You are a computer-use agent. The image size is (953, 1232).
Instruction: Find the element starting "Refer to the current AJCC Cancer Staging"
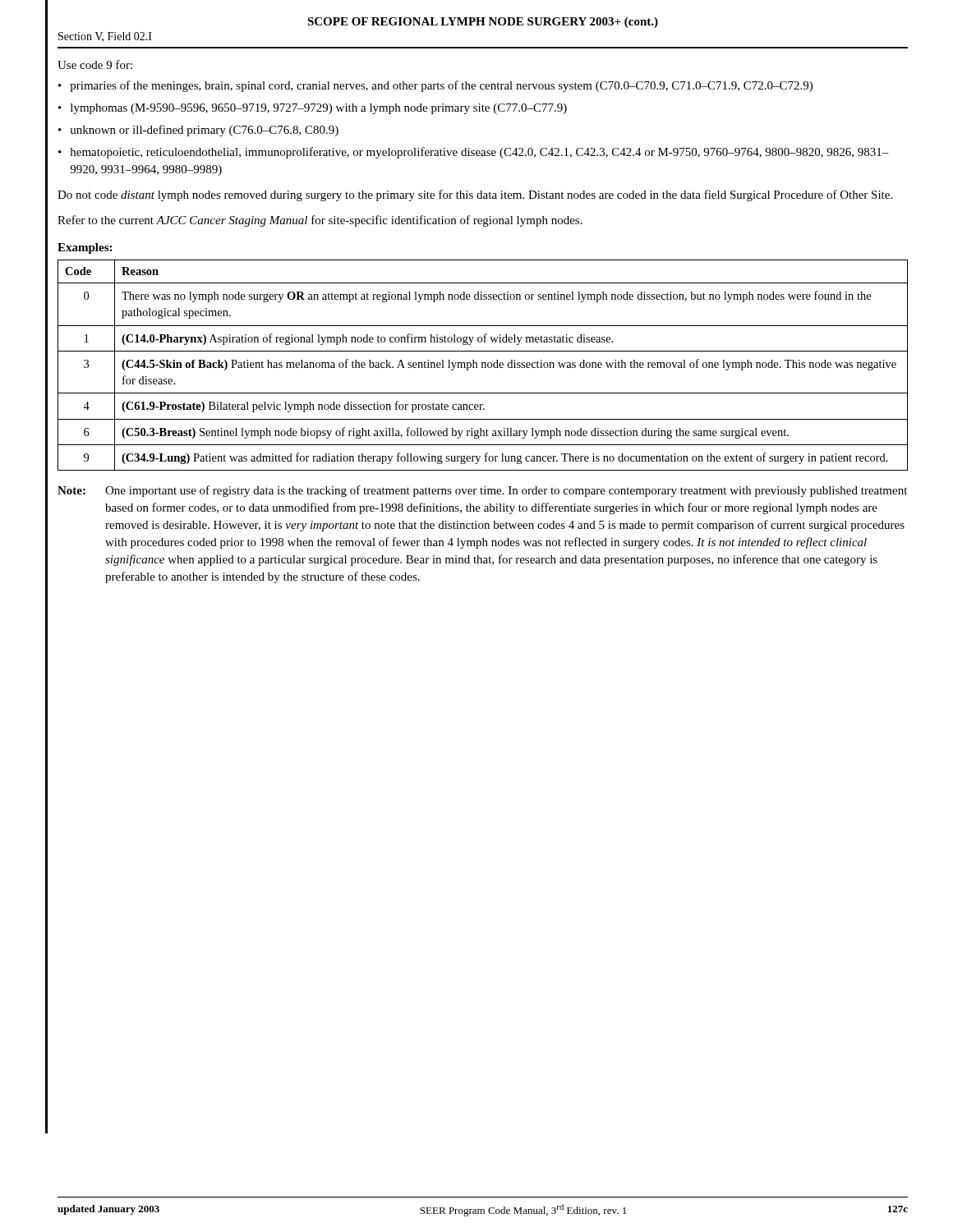point(320,220)
